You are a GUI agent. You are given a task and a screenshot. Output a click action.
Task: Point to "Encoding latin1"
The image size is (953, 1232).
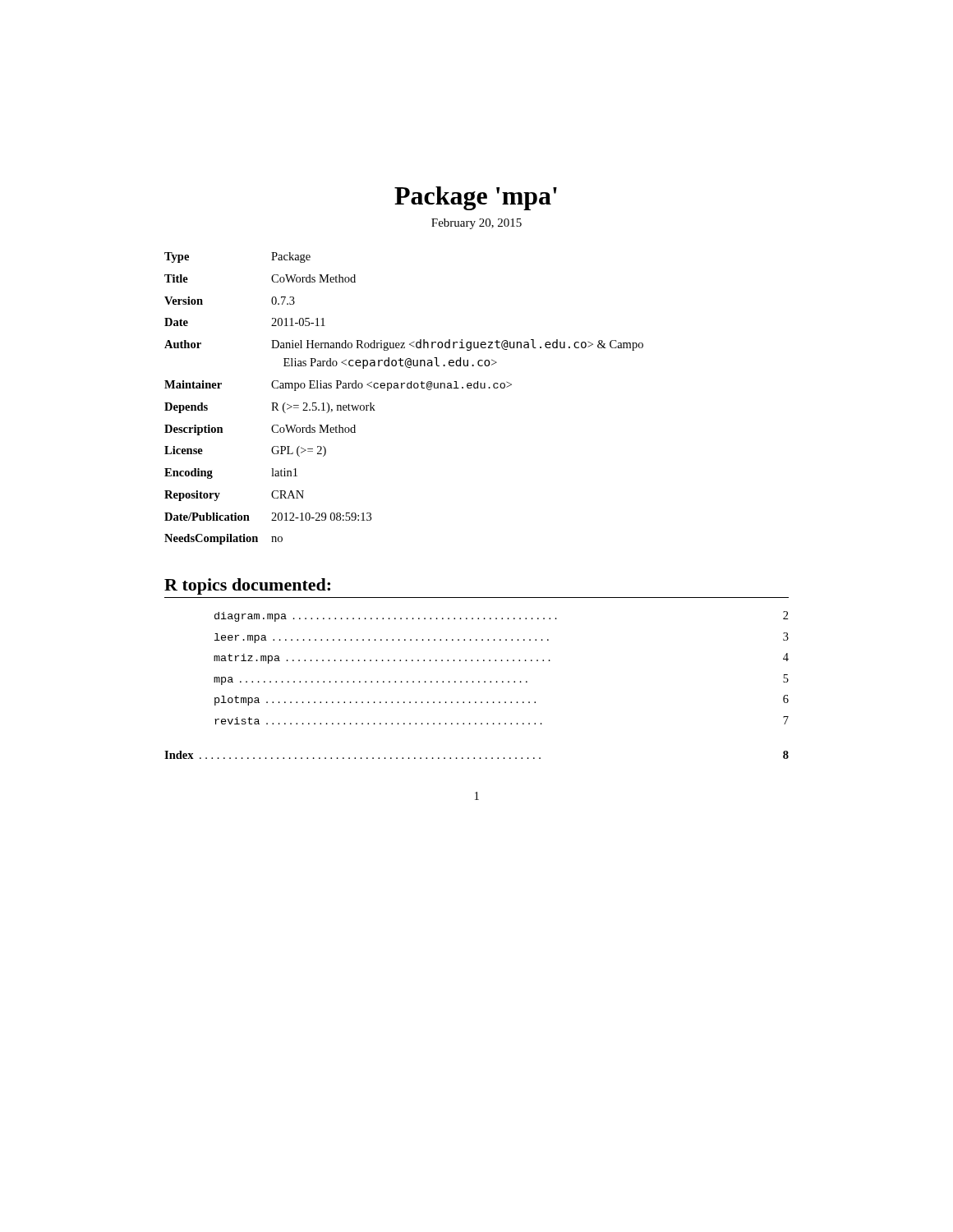186,473
